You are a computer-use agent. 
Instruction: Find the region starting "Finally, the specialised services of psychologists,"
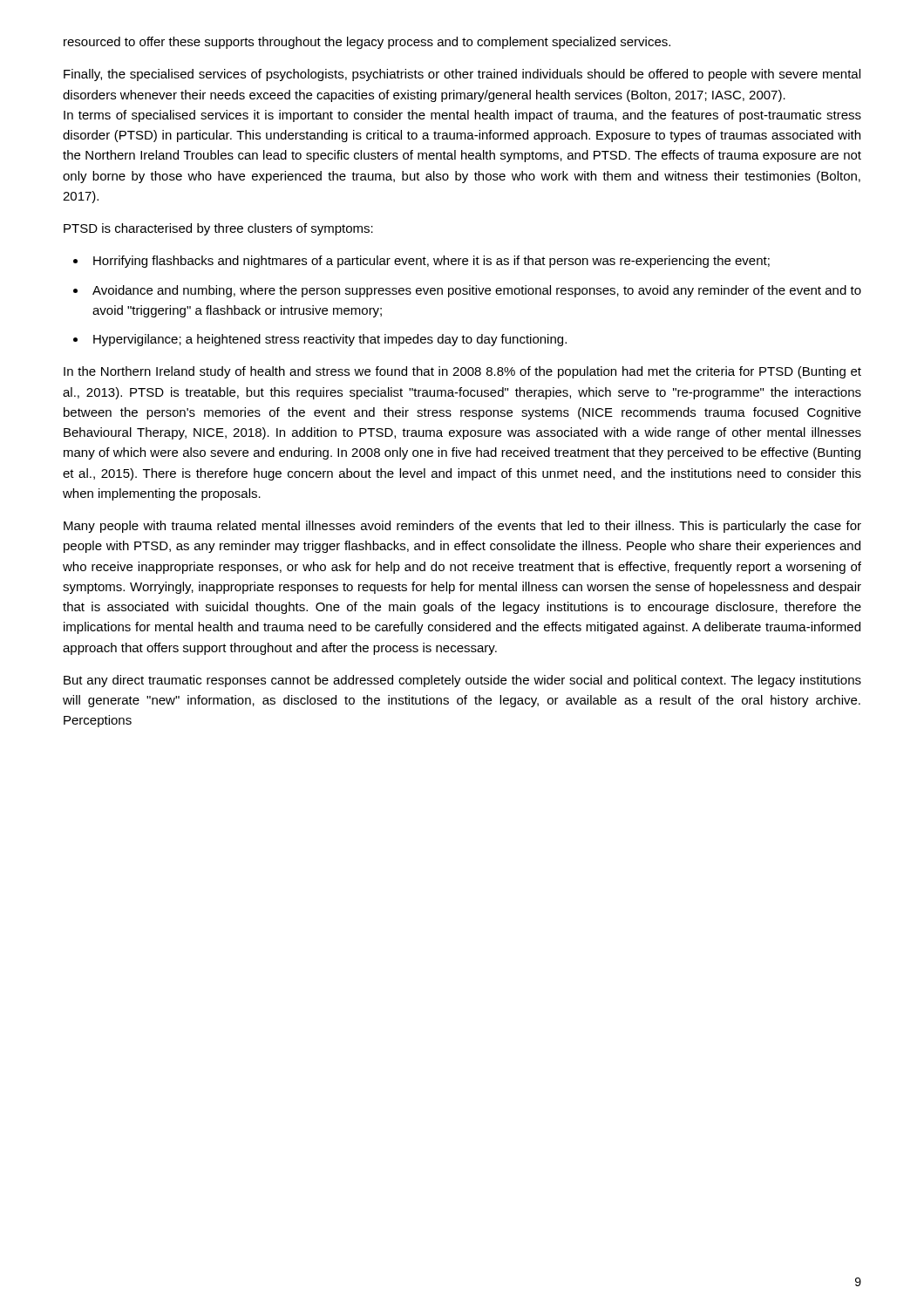coord(462,135)
